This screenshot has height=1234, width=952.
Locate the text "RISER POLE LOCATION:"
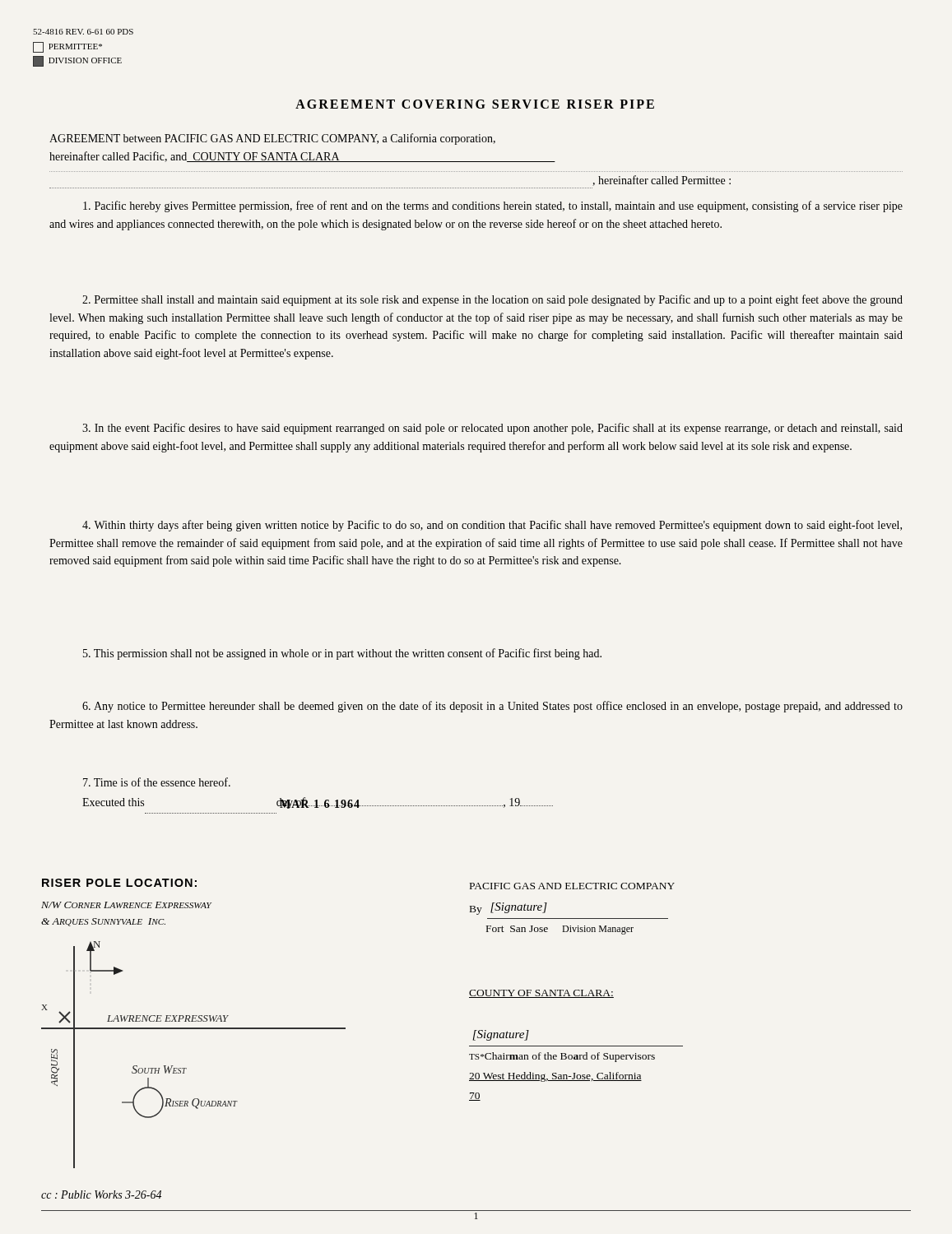120,883
